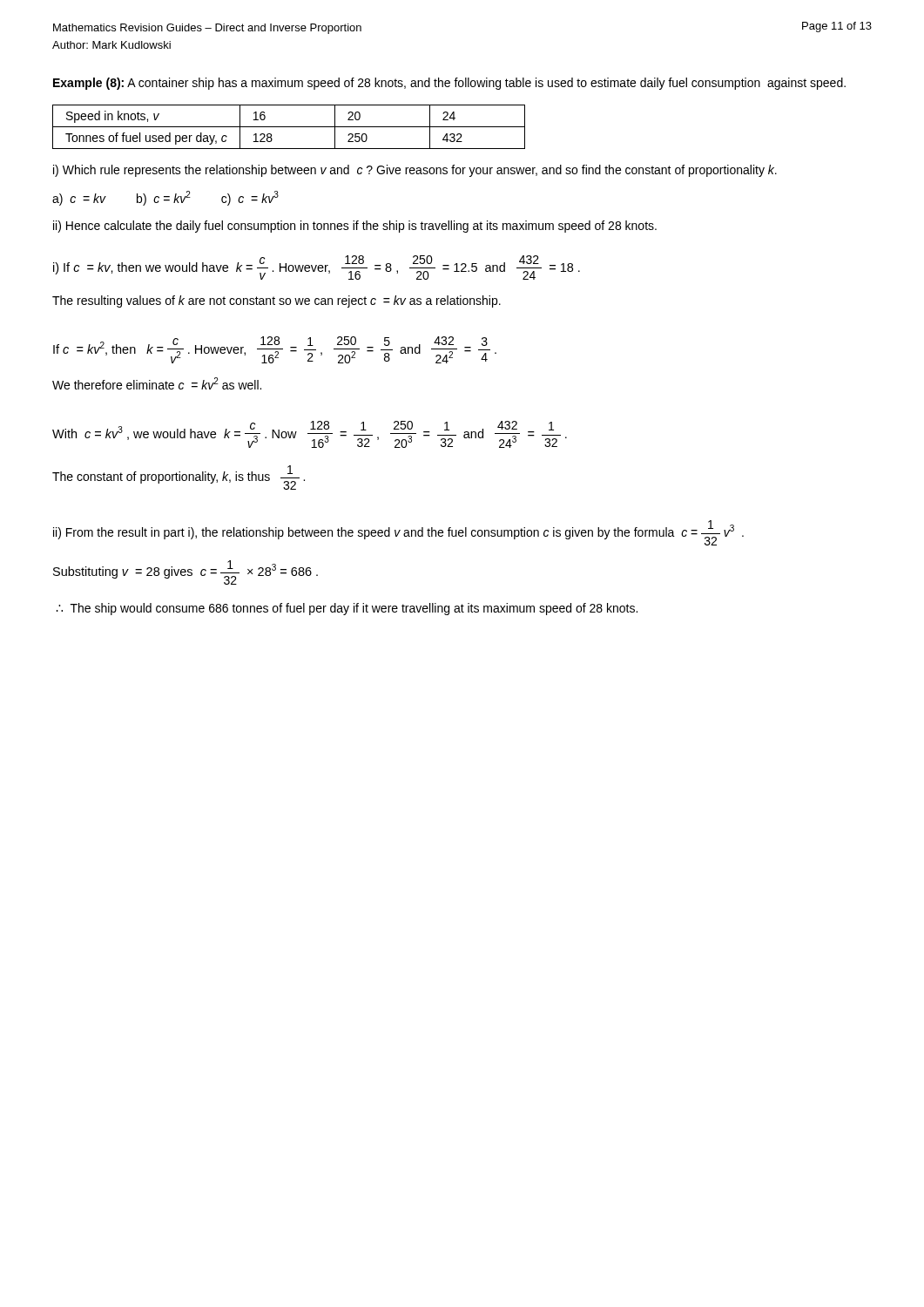Screen dimensions: 1307x924
Task: Where is the passage that starts "ii) Hence calculate the daily"?
Action: click(x=355, y=225)
